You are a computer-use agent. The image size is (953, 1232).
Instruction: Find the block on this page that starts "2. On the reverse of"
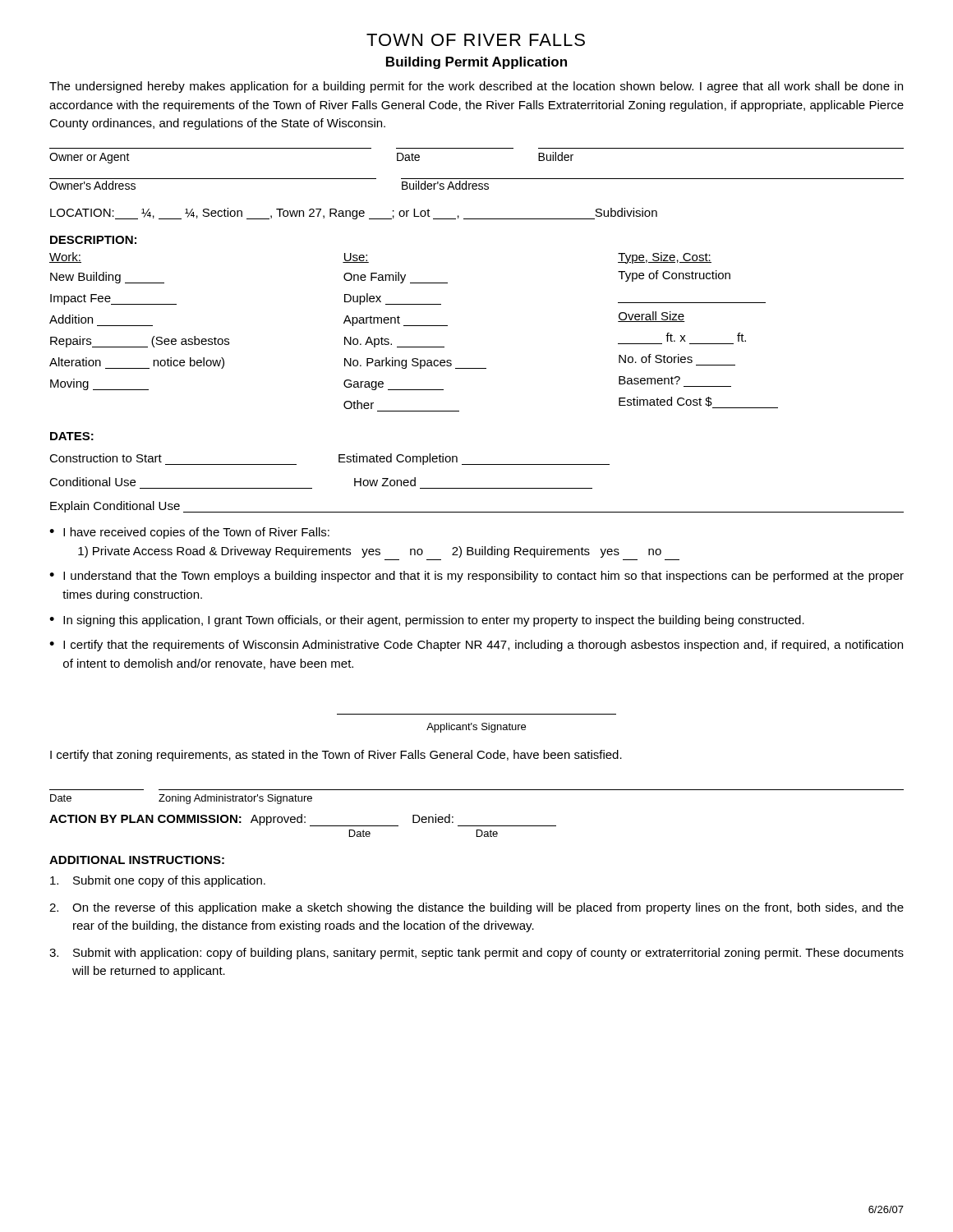click(x=476, y=917)
